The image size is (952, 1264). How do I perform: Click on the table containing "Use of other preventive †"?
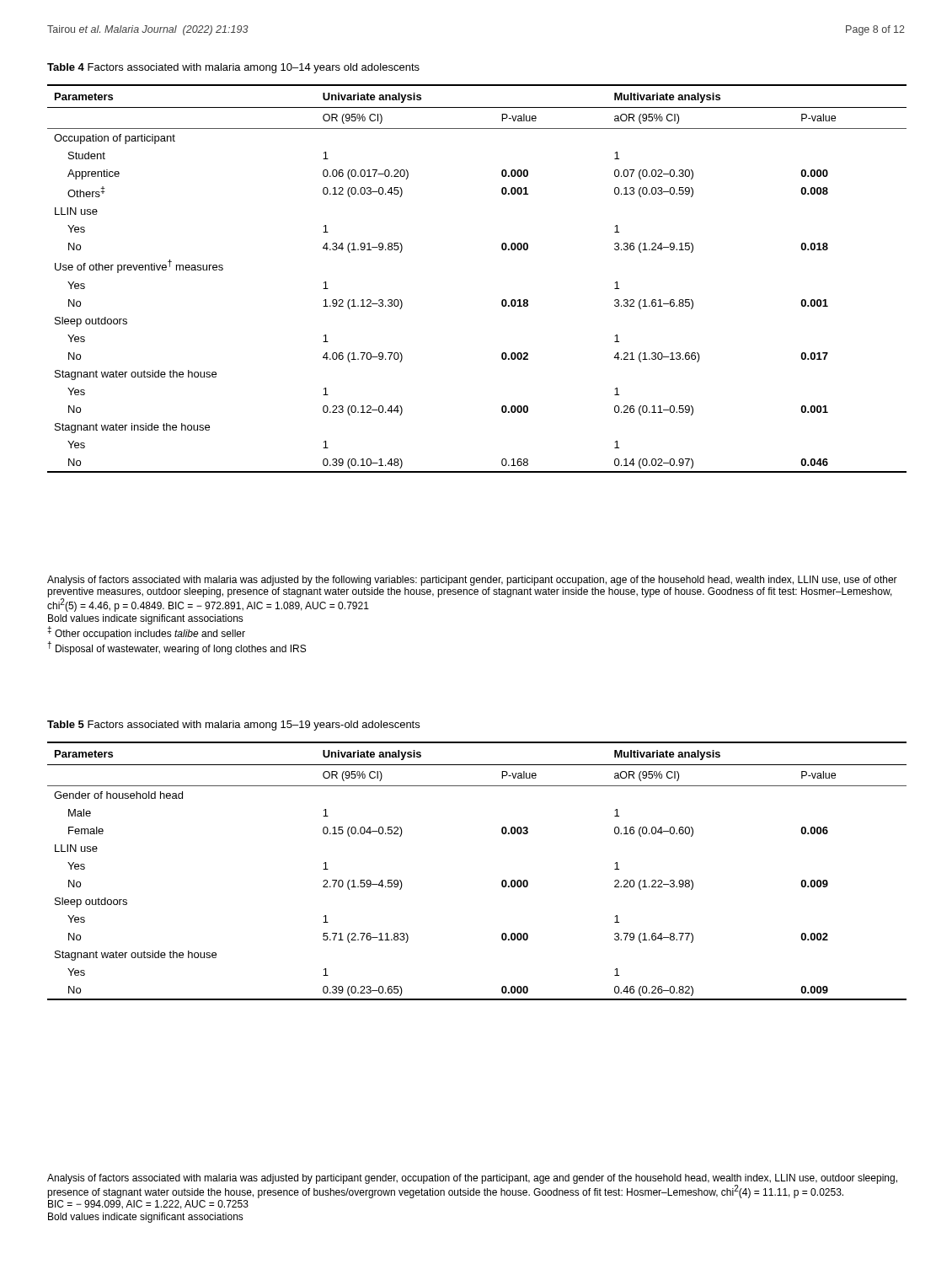tap(477, 278)
